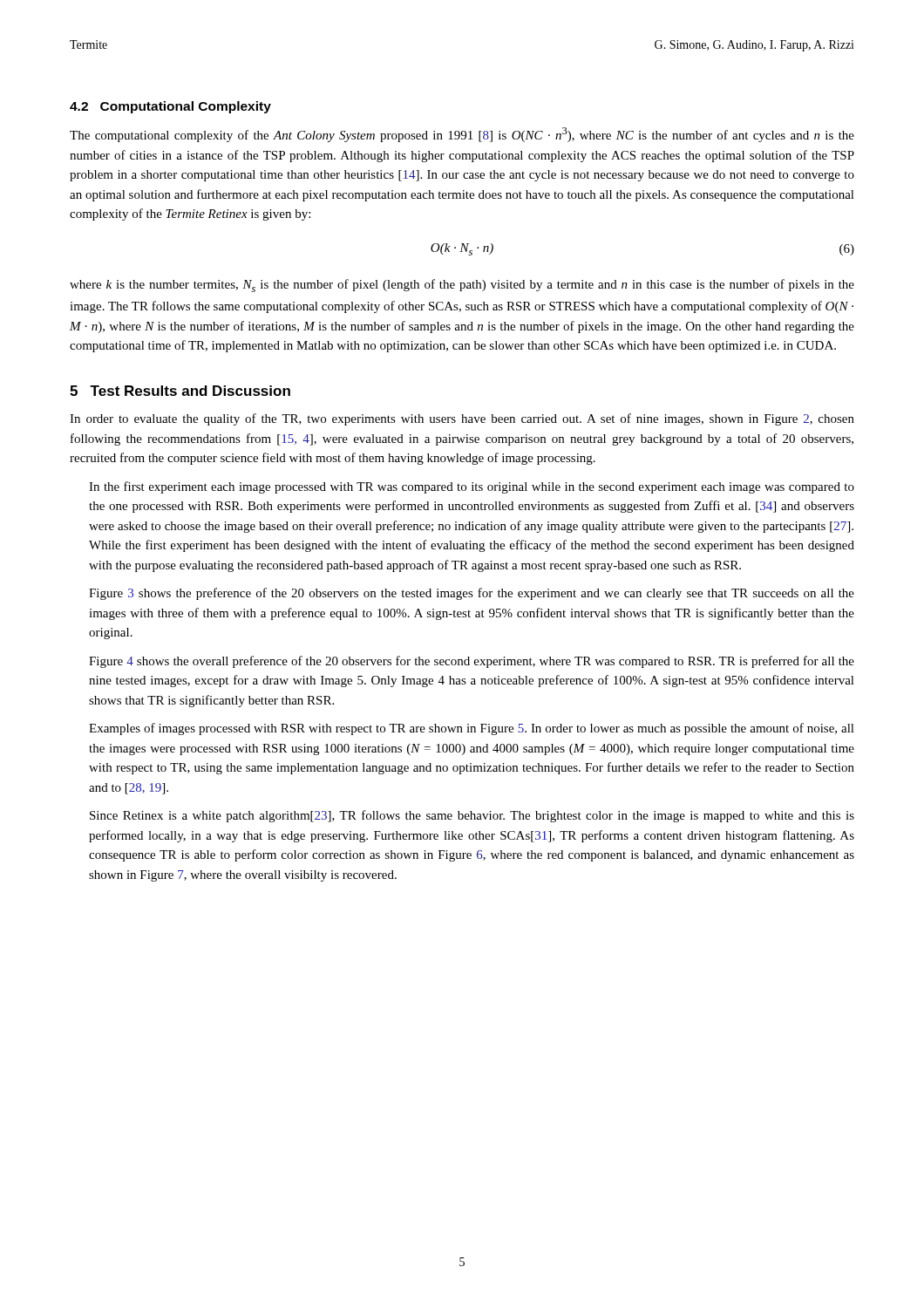This screenshot has height=1308, width=924.
Task: Where is the passage that starts "where k is"?
Action: click(462, 315)
